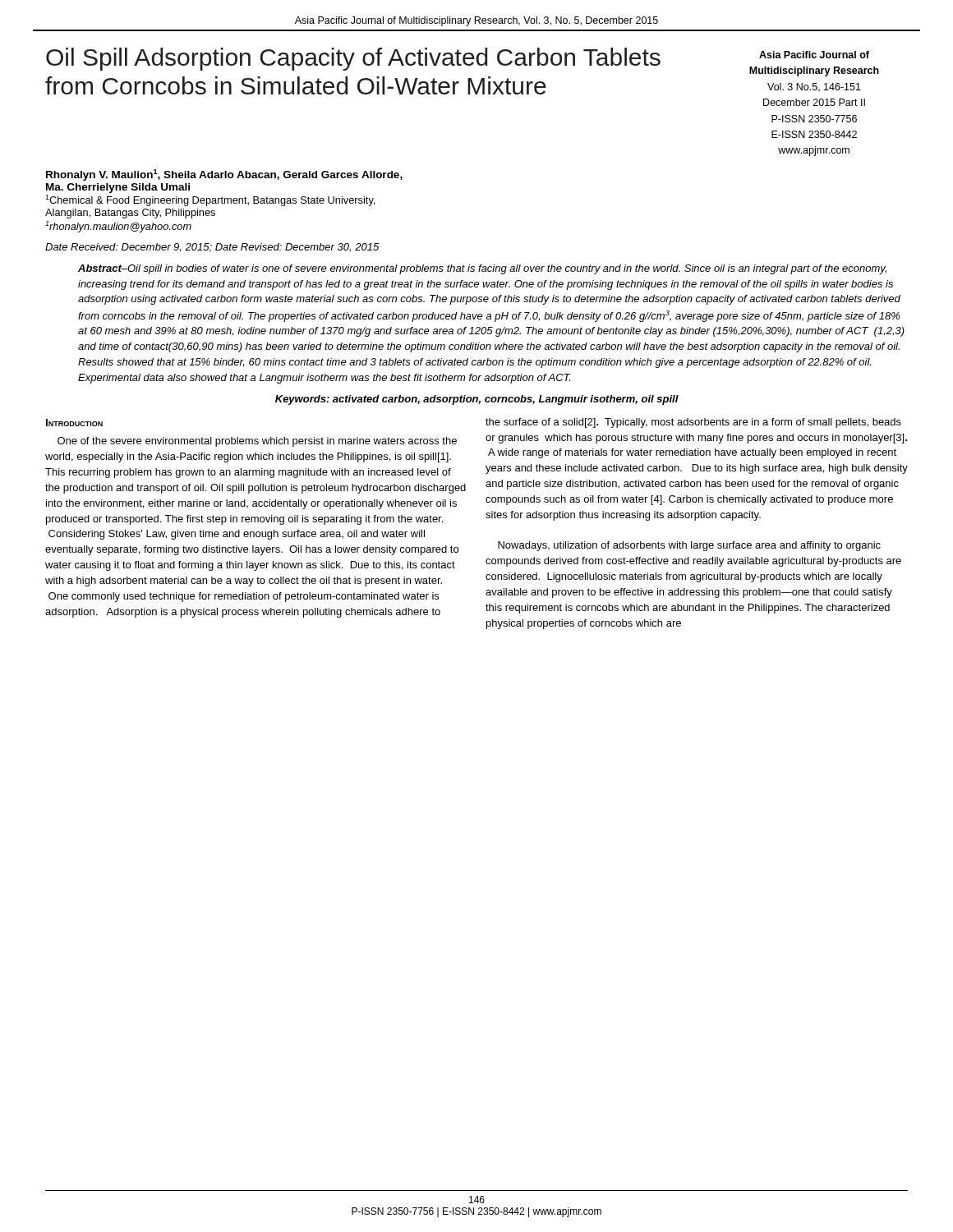Screen dimensions: 1232x953
Task: Point to the text block starting "Keywords: activated carbon, adsorption, corncobs,"
Action: (x=476, y=399)
